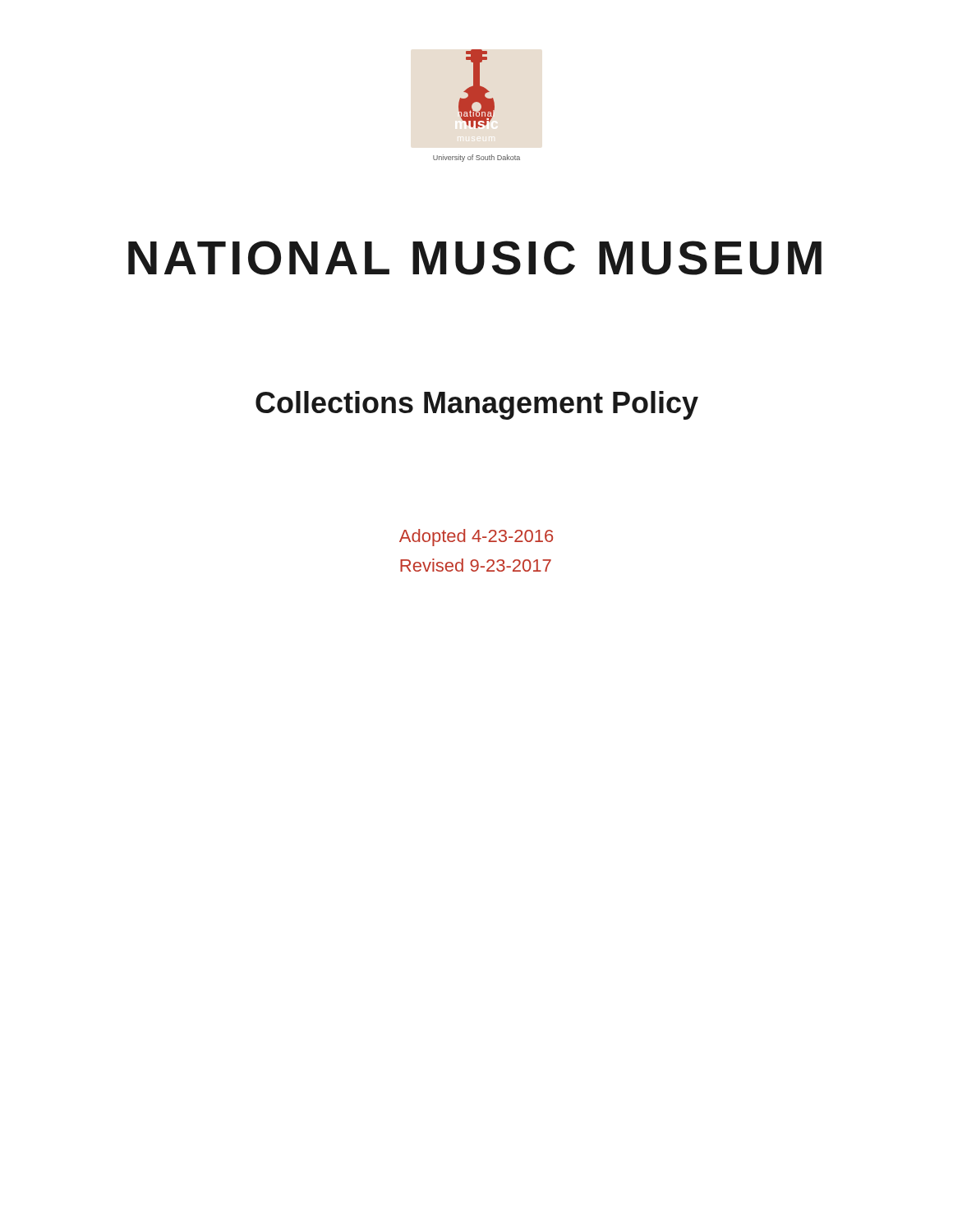Click on the logo
953x1232 pixels.
tap(476, 110)
